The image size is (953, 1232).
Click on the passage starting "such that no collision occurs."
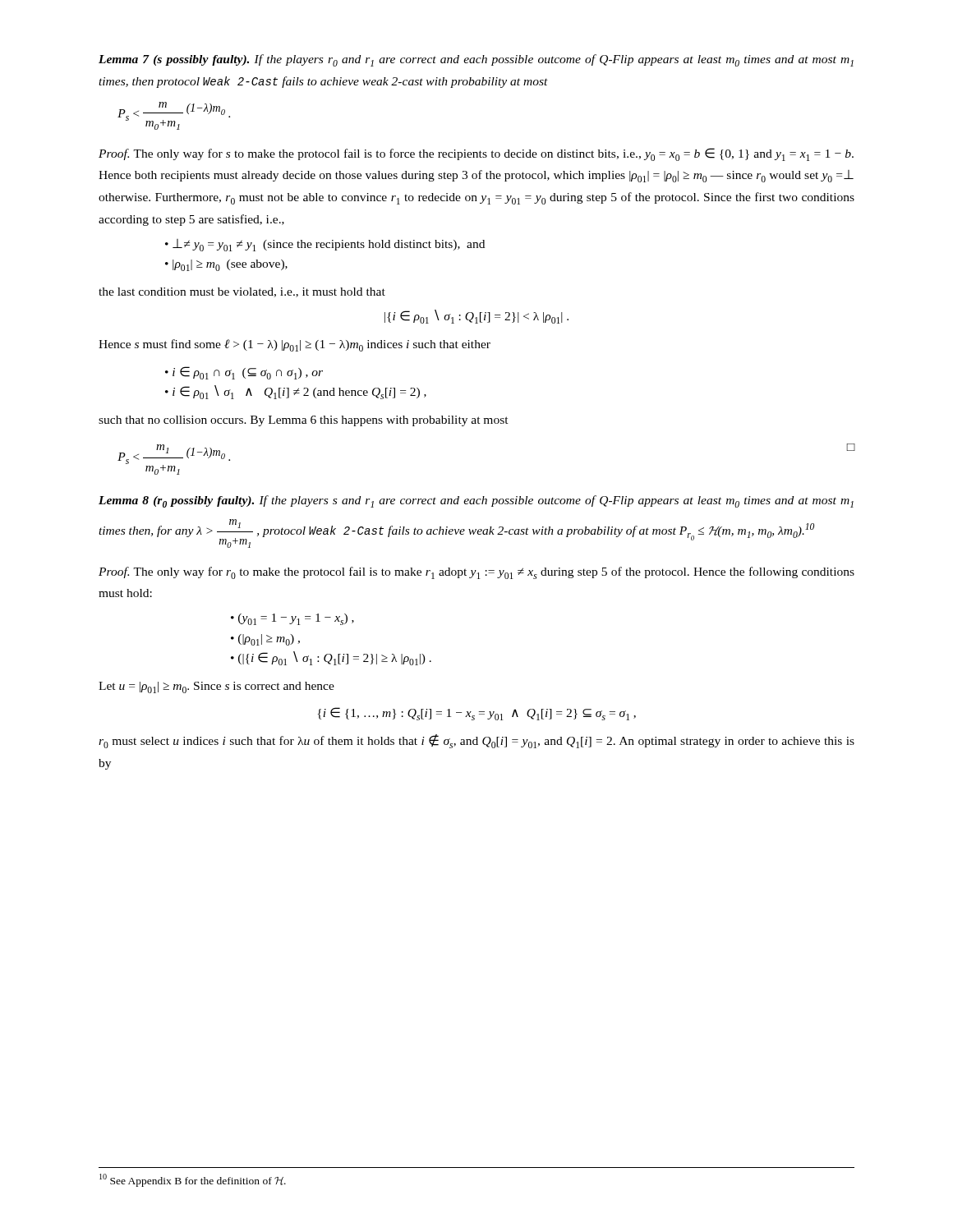click(x=304, y=421)
